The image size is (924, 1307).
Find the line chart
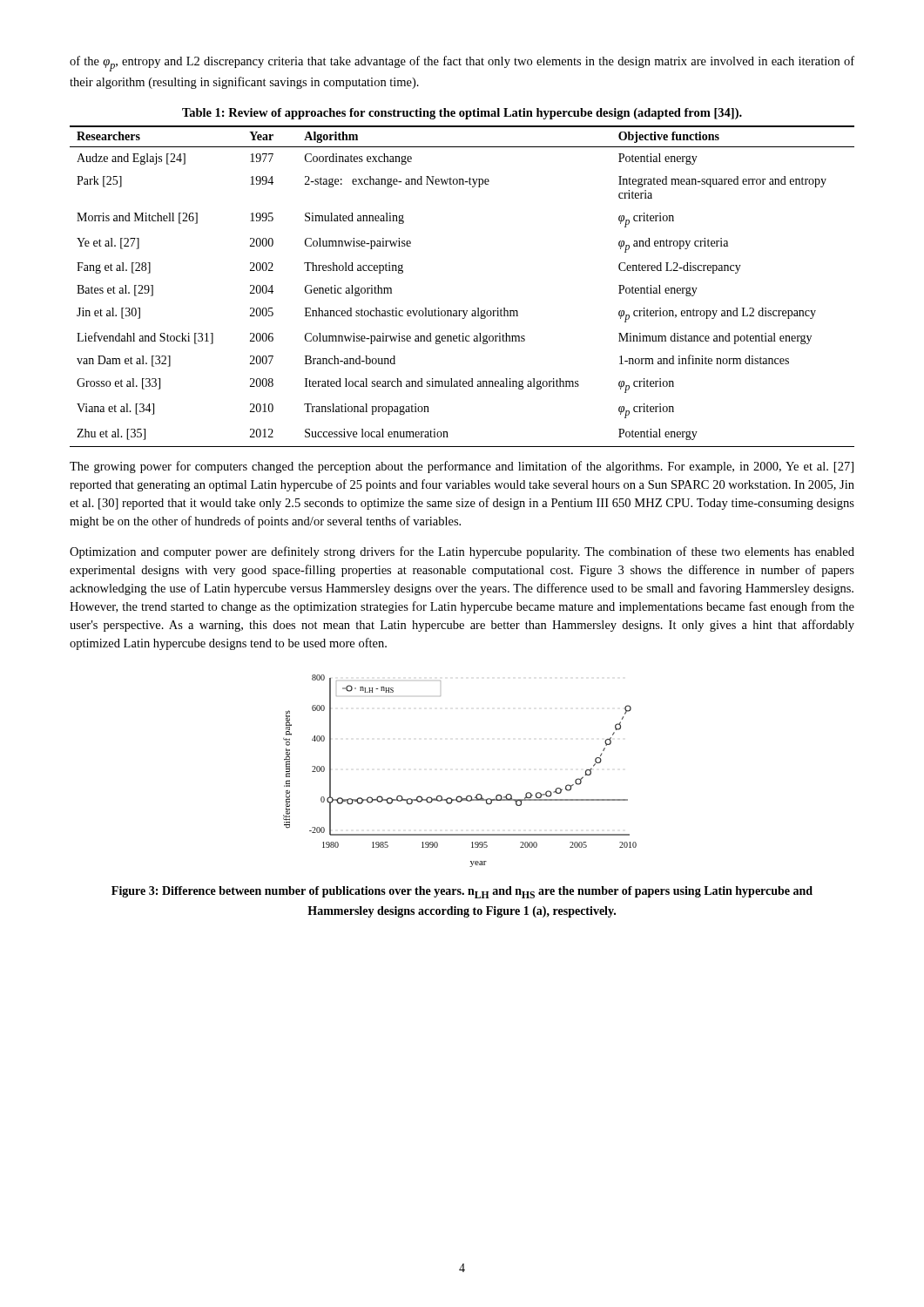[x=462, y=771]
